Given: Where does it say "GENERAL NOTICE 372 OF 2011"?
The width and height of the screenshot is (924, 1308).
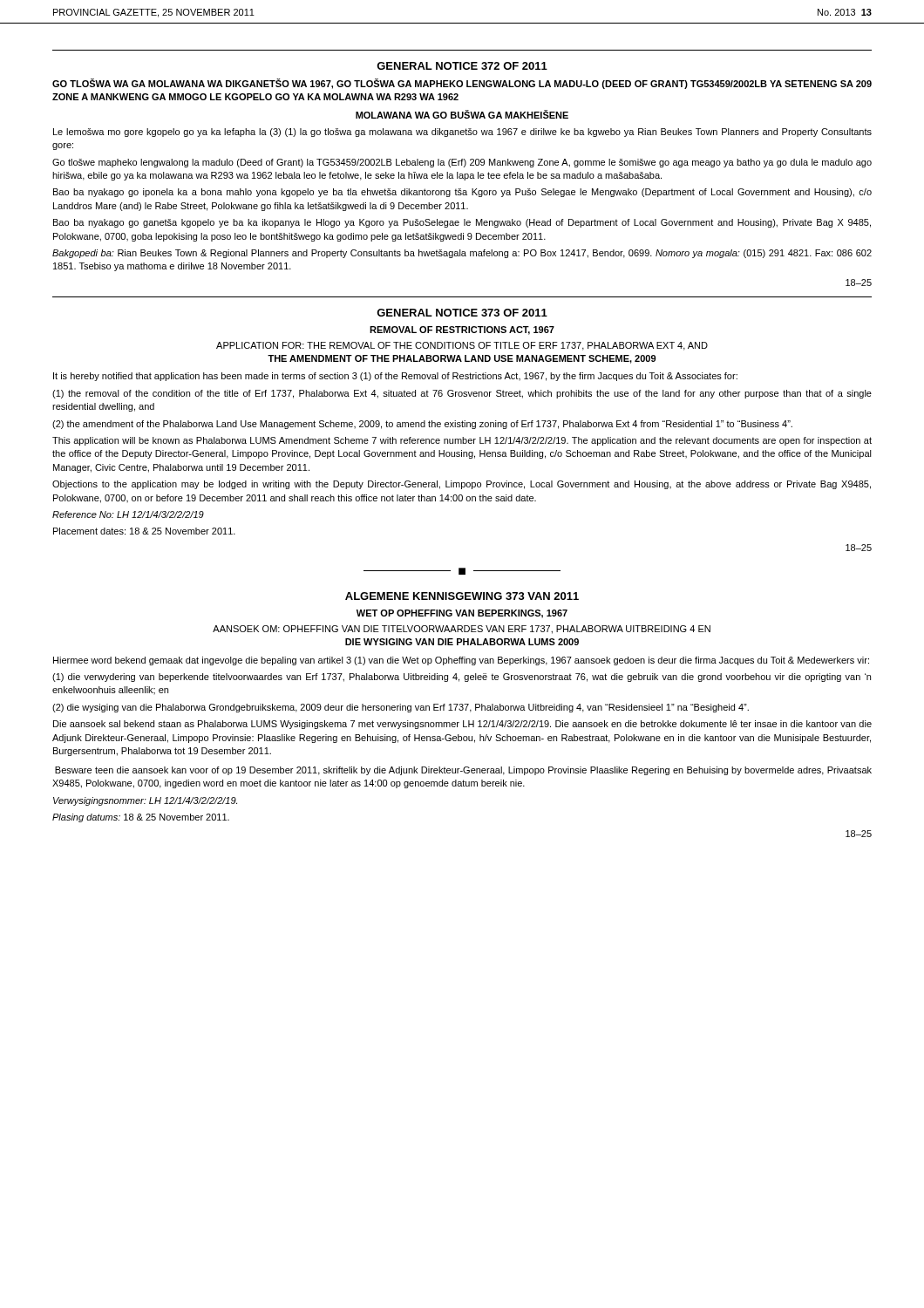Looking at the screenshot, I should tap(462, 66).
